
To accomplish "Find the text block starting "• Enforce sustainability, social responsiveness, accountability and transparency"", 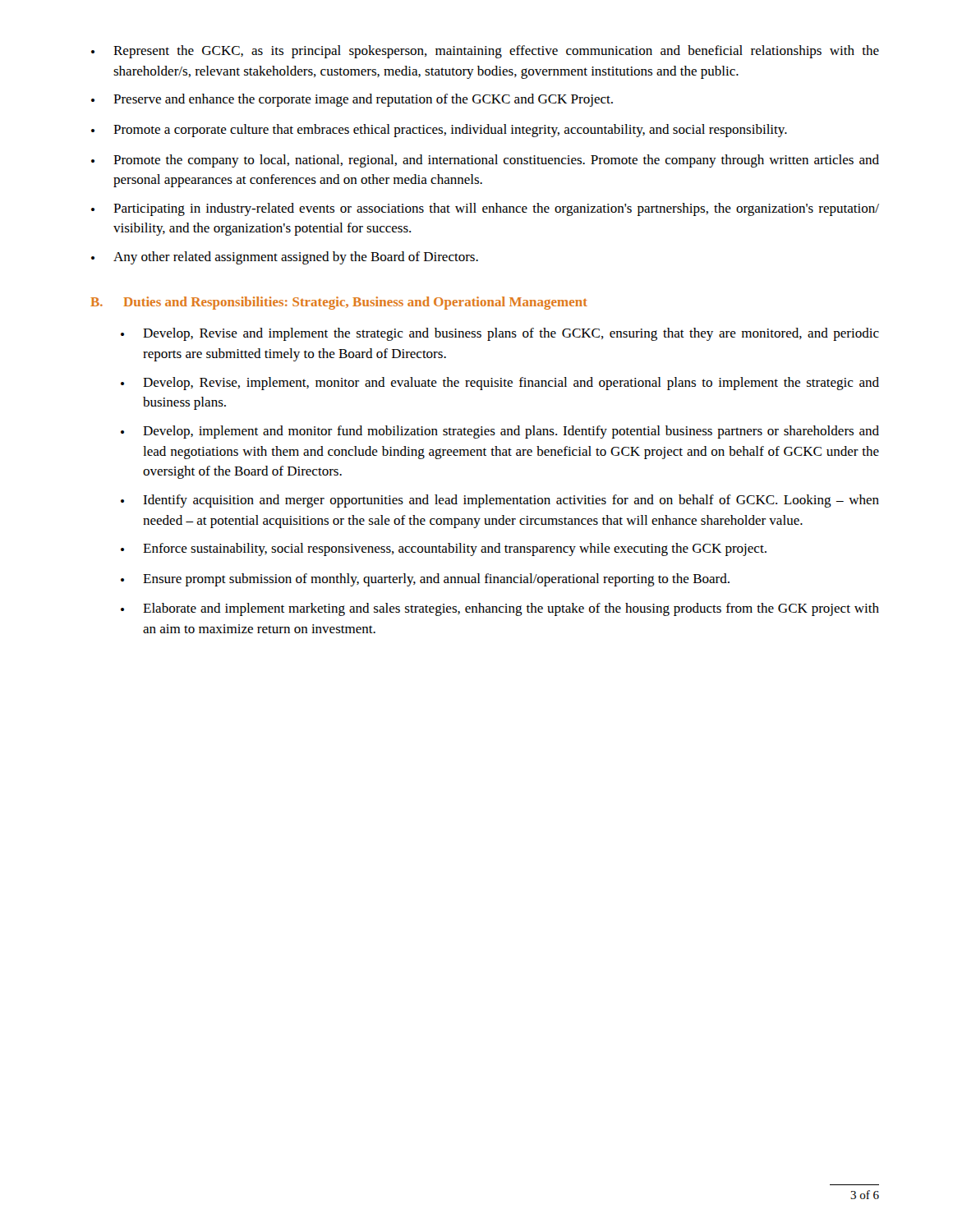I will (x=500, y=550).
